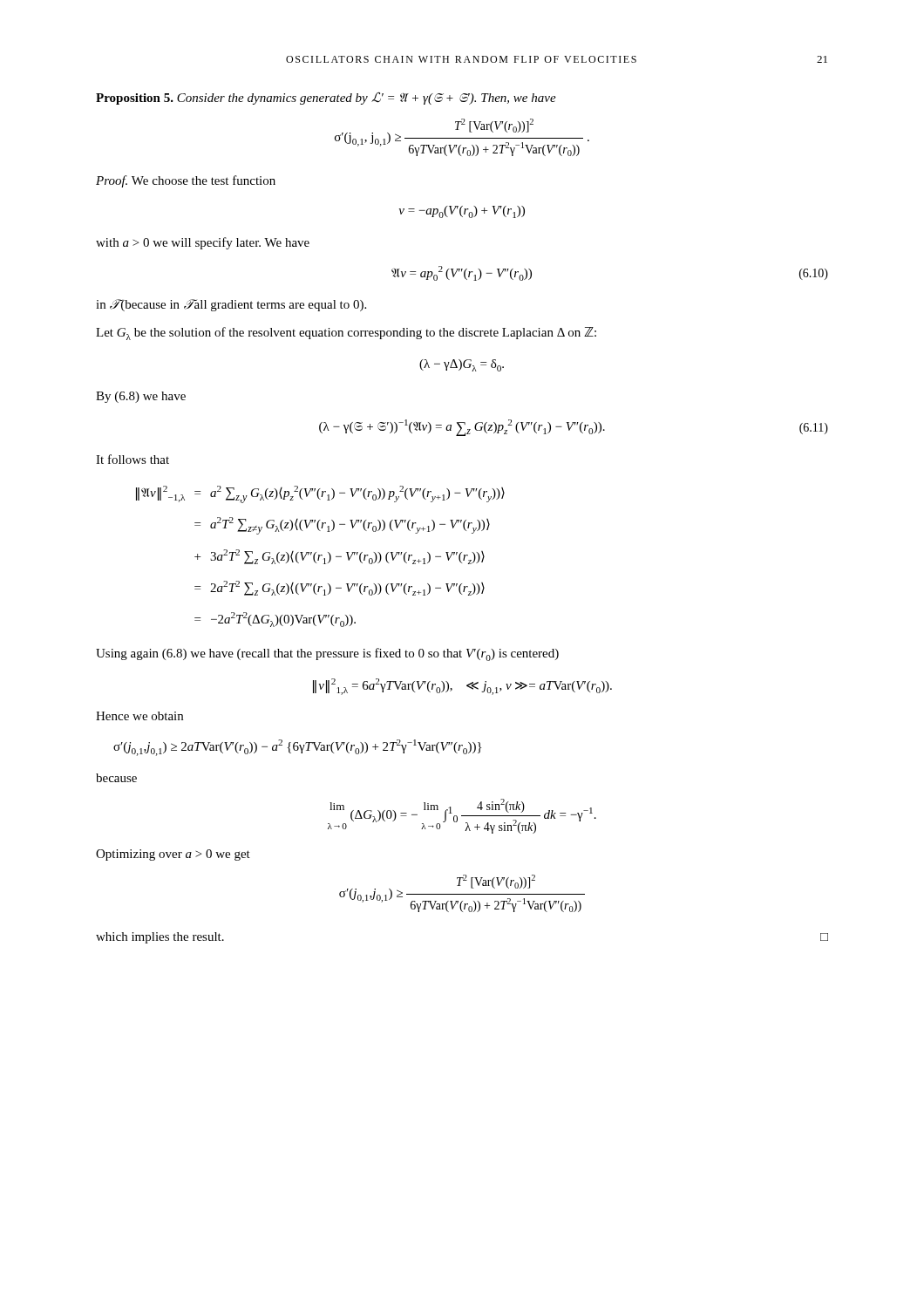The height and width of the screenshot is (1308, 924).
Task: Locate the passage starting "Optimizing over a > 0 we get"
Action: [x=173, y=854]
